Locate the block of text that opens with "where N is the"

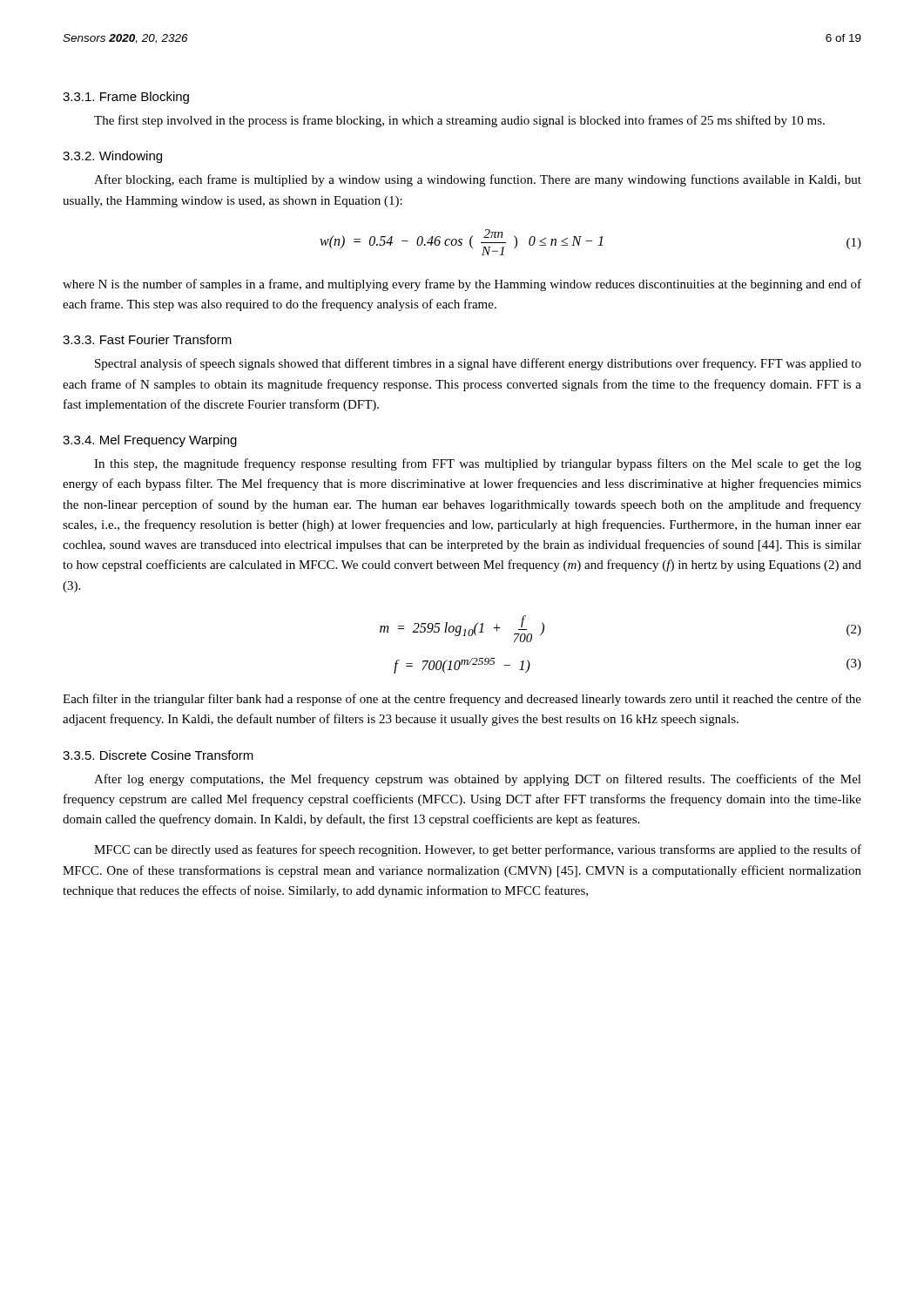[x=462, y=294]
